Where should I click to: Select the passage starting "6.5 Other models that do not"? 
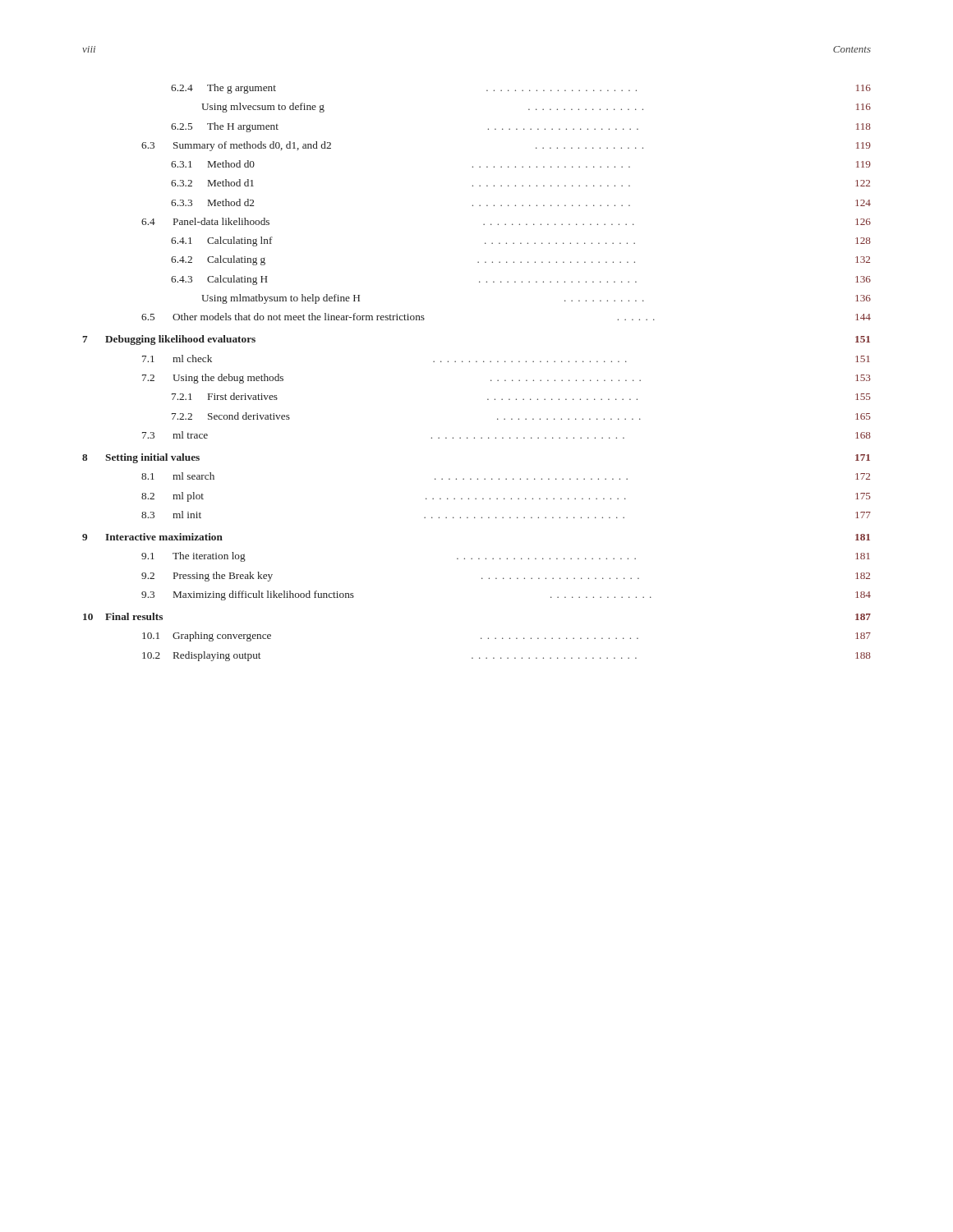click(x=304, y=317)
